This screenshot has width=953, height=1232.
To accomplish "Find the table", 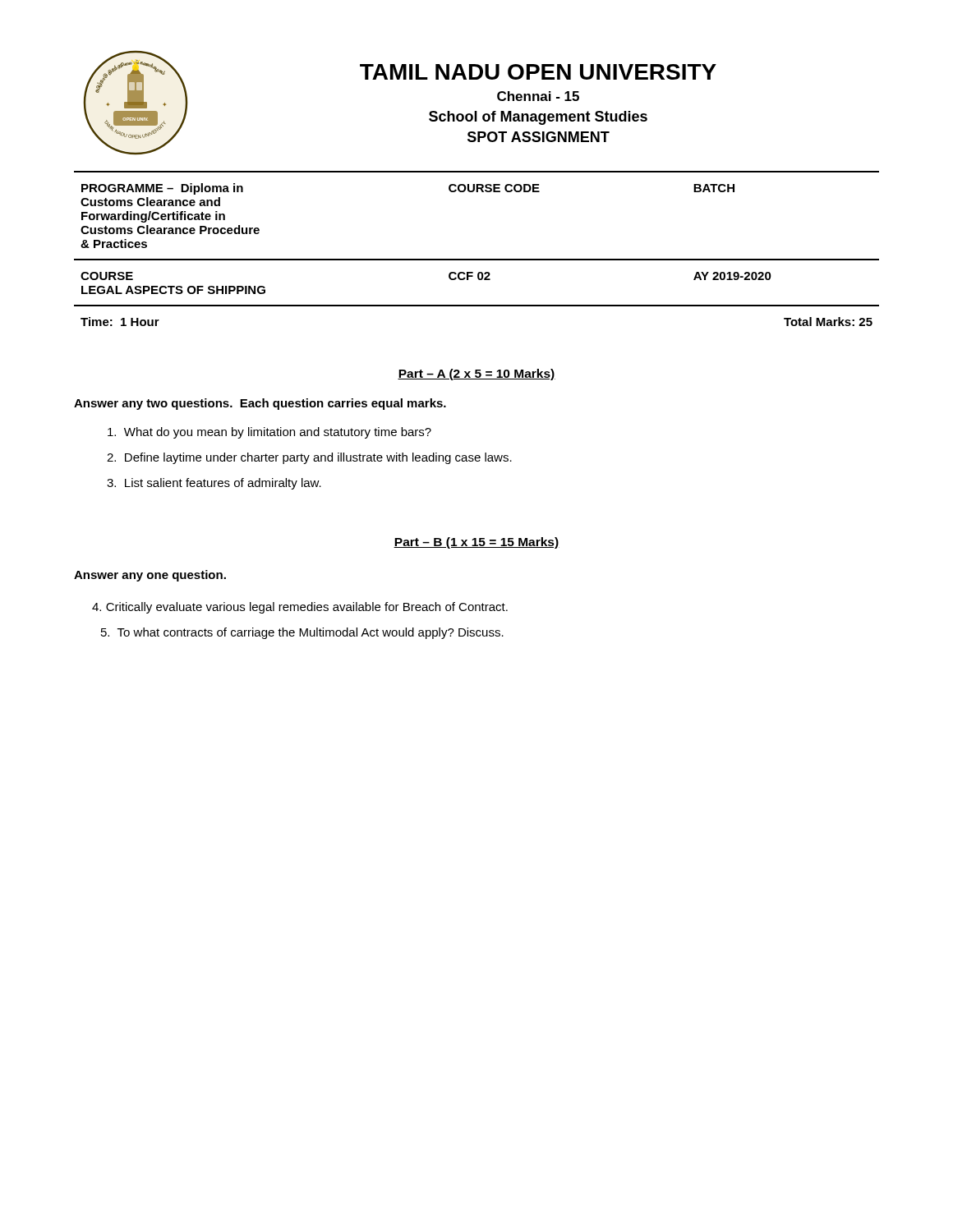I will (x=476, y=239).
